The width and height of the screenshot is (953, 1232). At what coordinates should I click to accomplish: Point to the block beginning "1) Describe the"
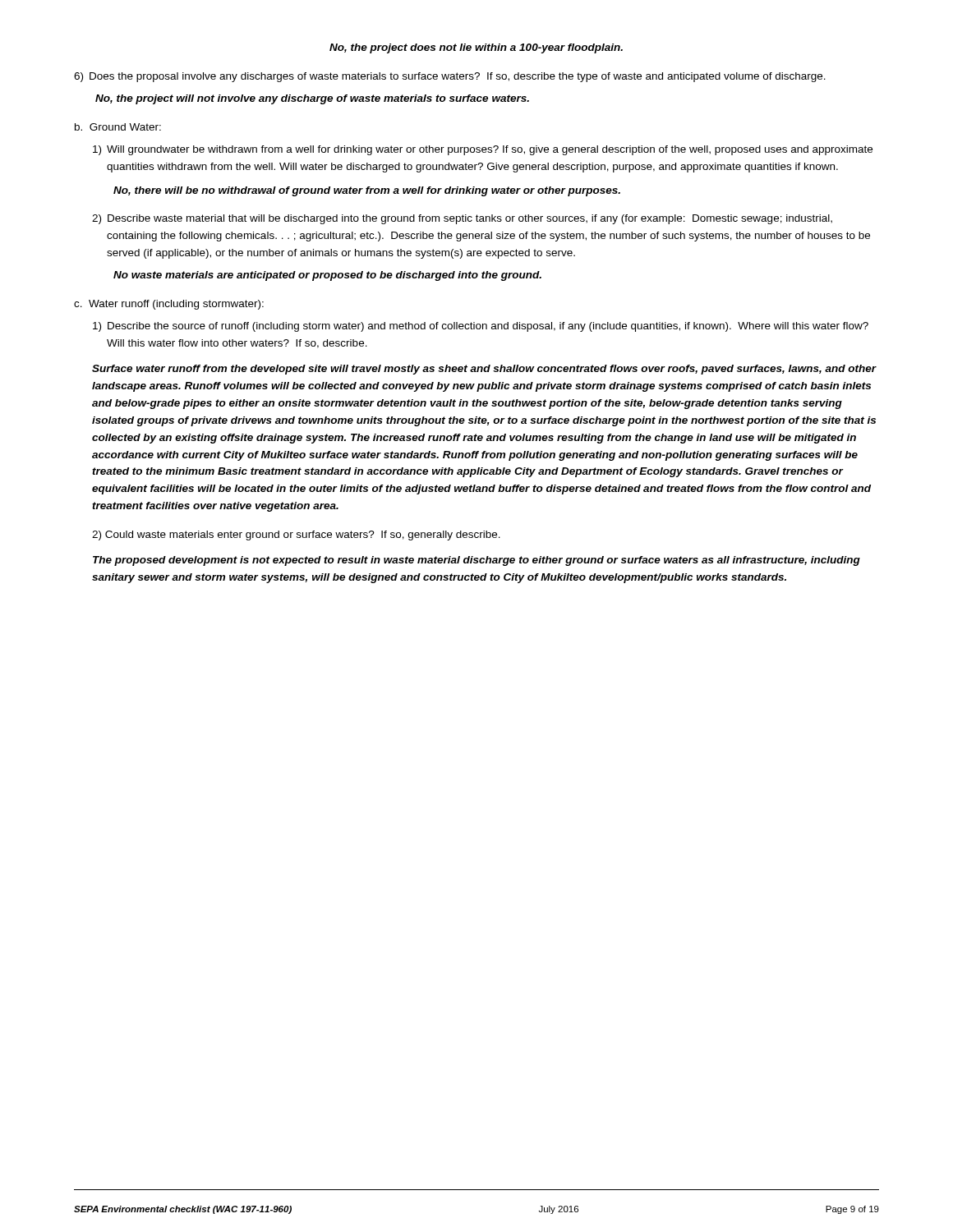(x=486, y=335)
